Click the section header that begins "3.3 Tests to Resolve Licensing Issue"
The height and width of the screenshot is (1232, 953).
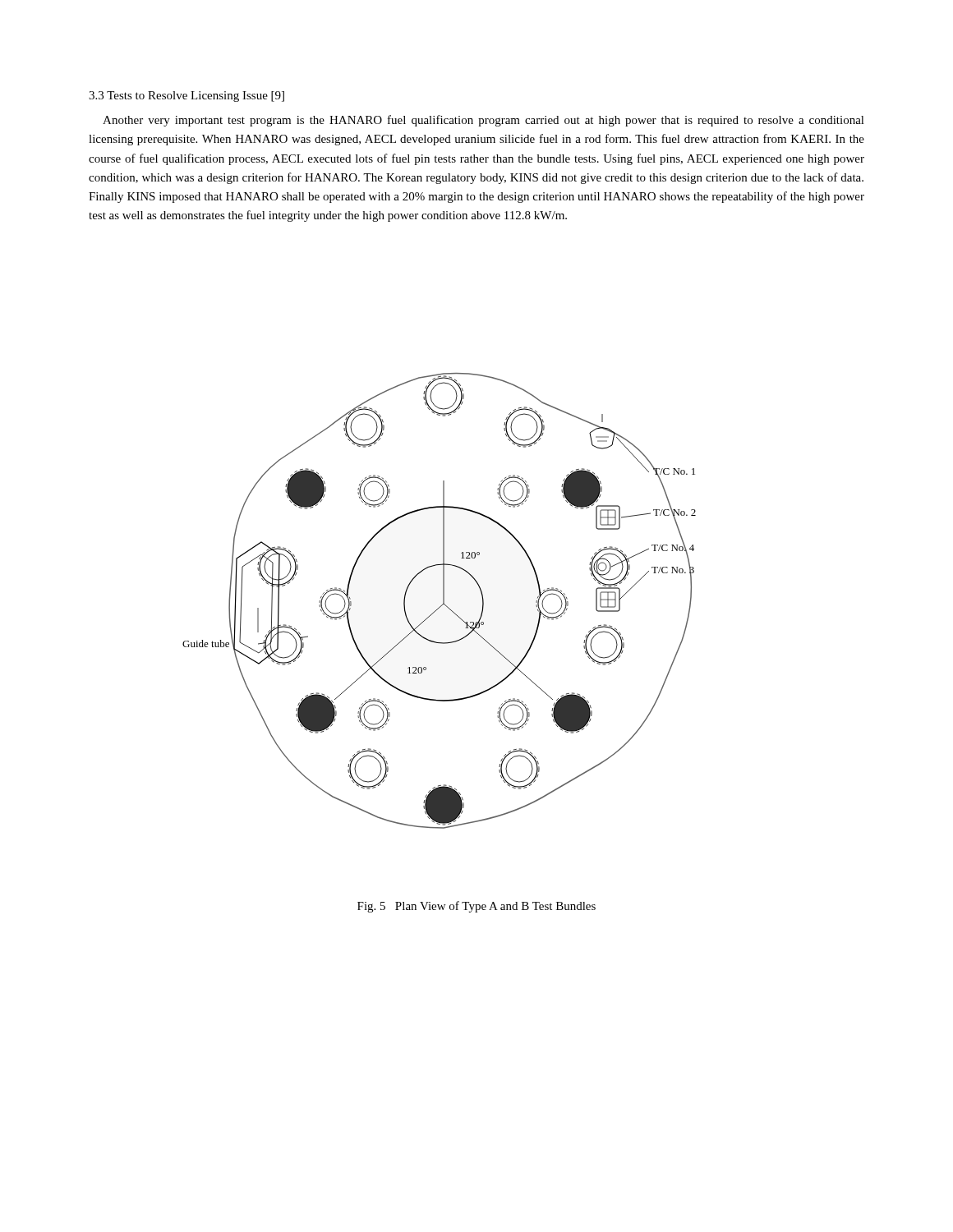point(187,95)
